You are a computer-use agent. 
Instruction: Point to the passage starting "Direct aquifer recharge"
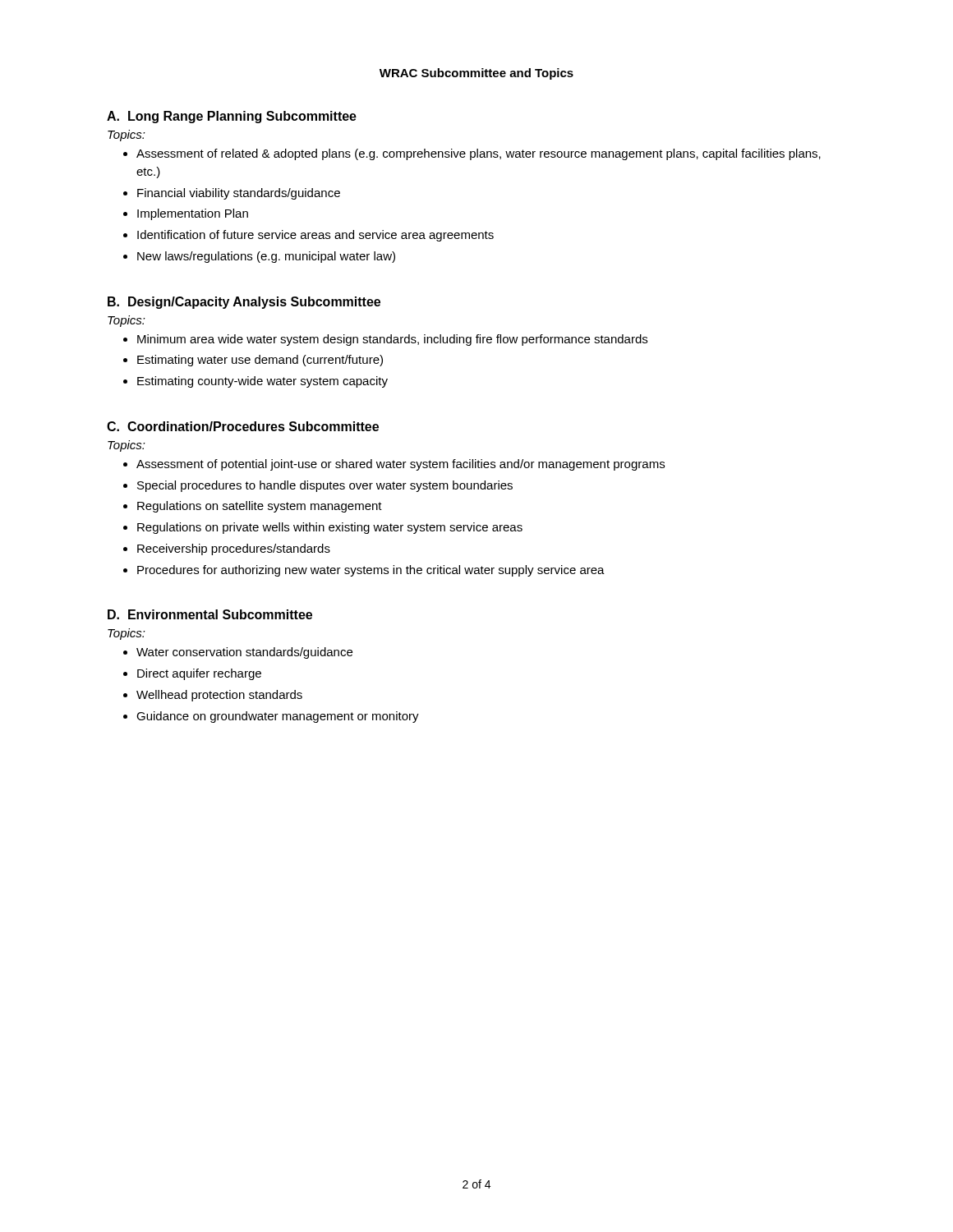click(x=192, y=674)
